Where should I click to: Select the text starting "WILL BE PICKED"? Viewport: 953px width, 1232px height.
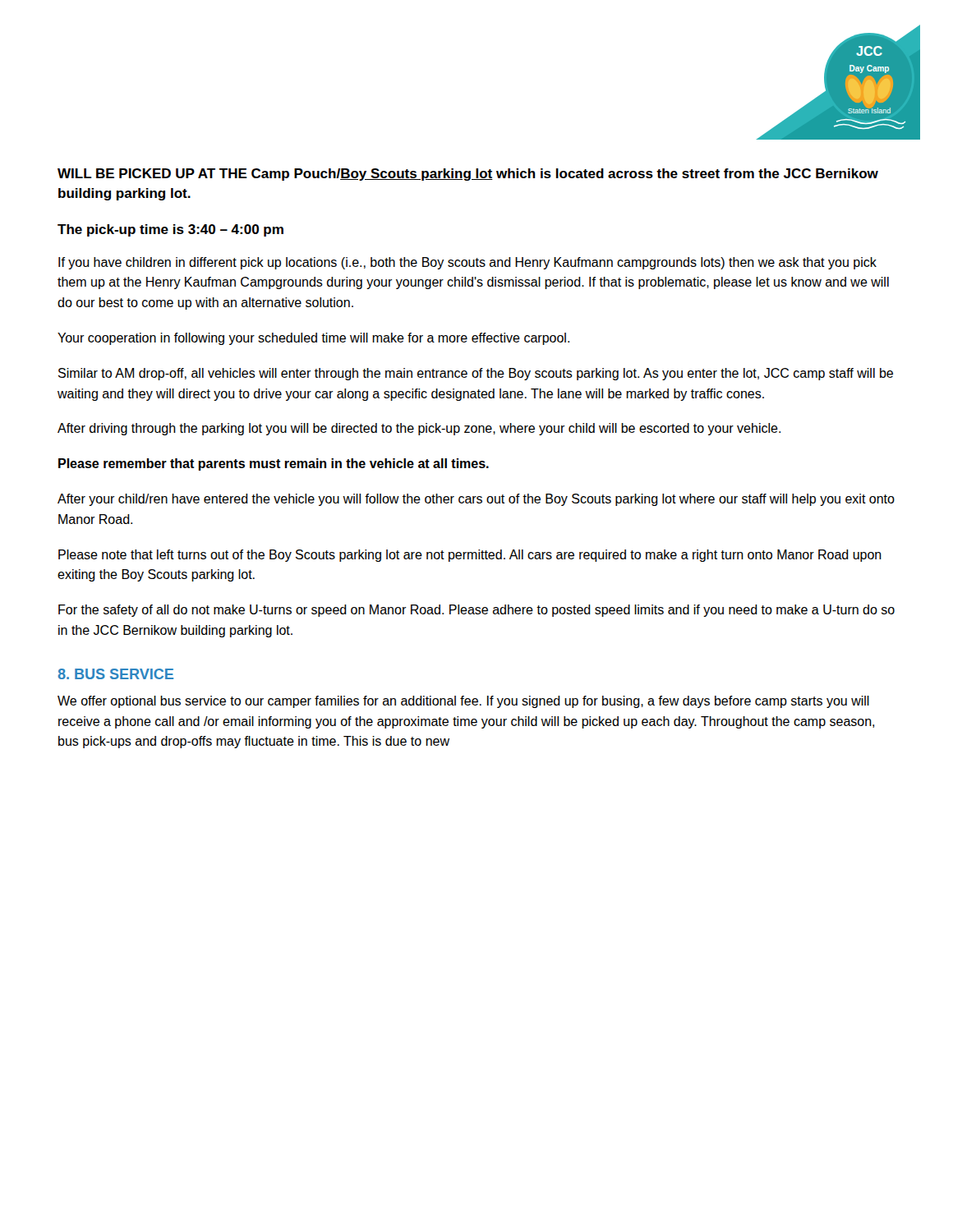tap(468, 184)
